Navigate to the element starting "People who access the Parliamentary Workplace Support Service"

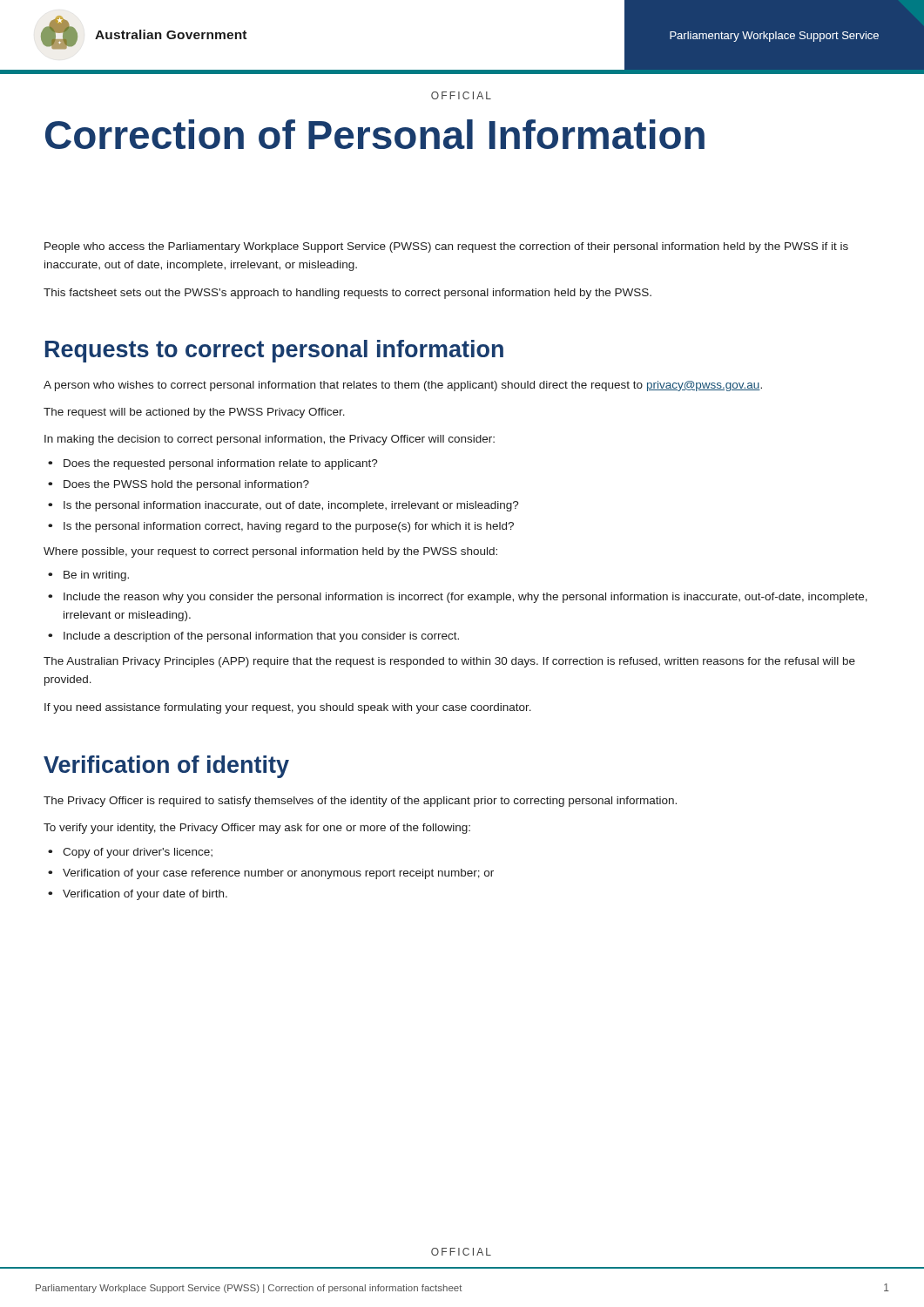pyautogui.click(x=446, y=255)
